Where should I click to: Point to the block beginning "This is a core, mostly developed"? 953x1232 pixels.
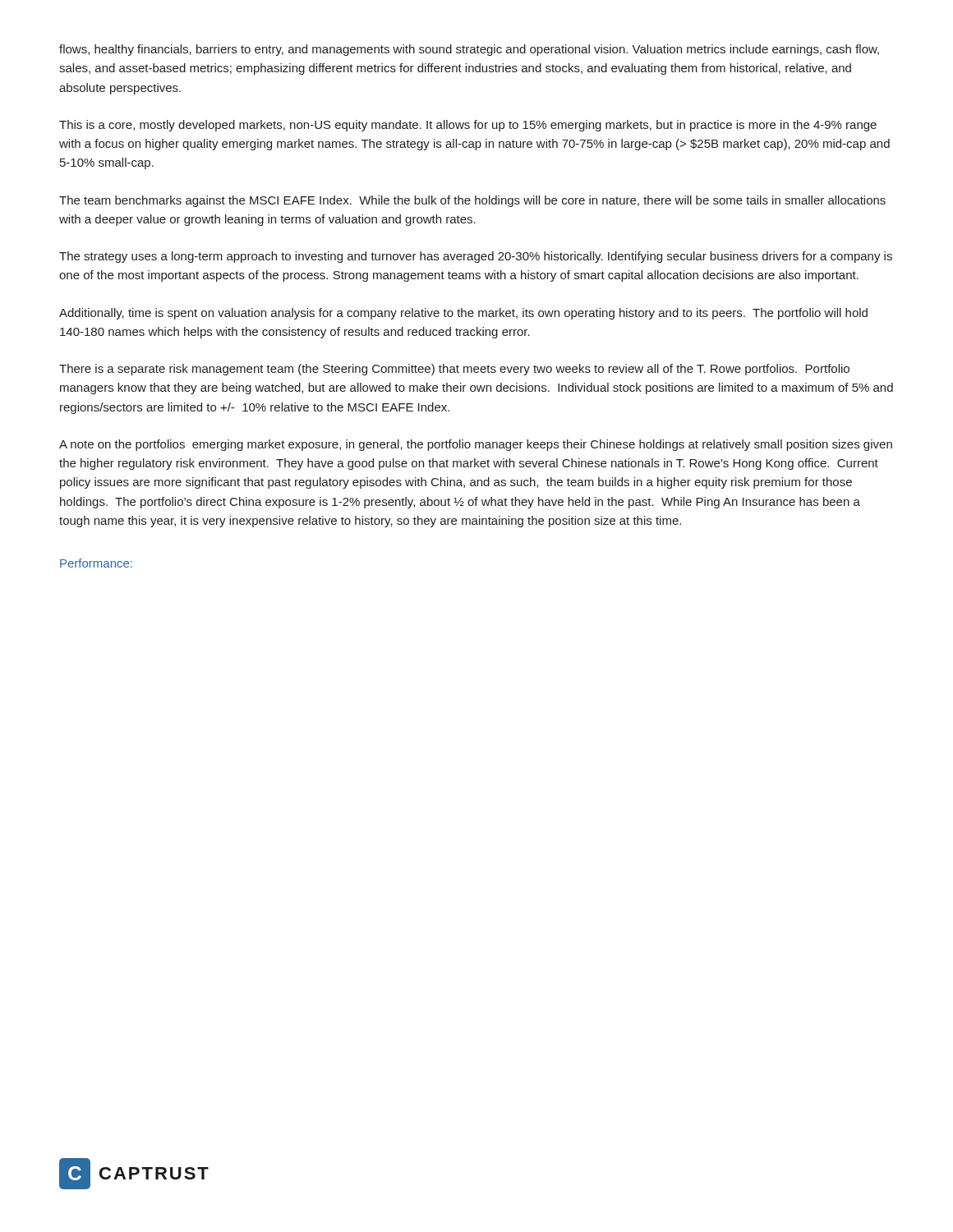475,143
